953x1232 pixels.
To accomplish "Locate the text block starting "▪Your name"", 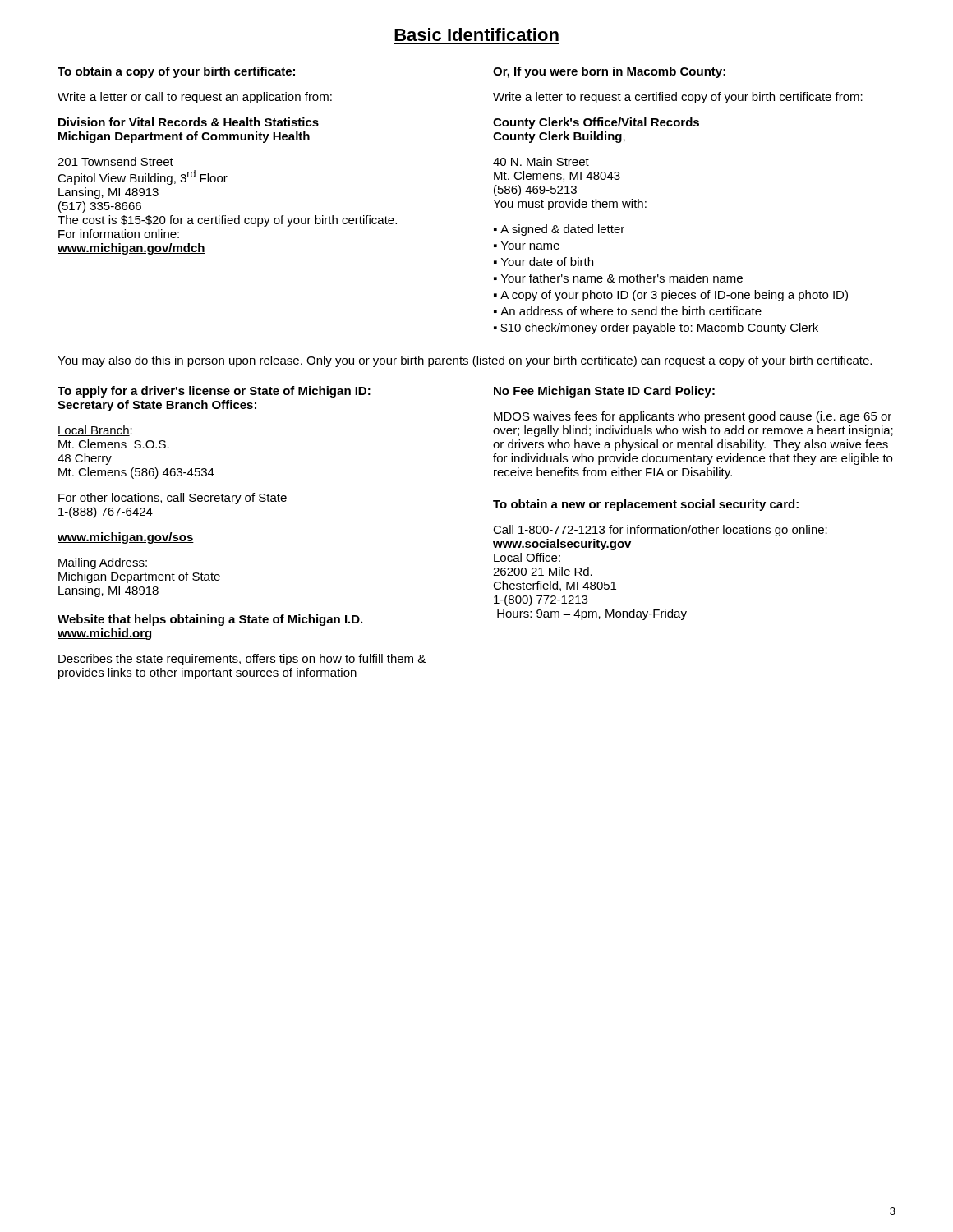I will point(526,245).
